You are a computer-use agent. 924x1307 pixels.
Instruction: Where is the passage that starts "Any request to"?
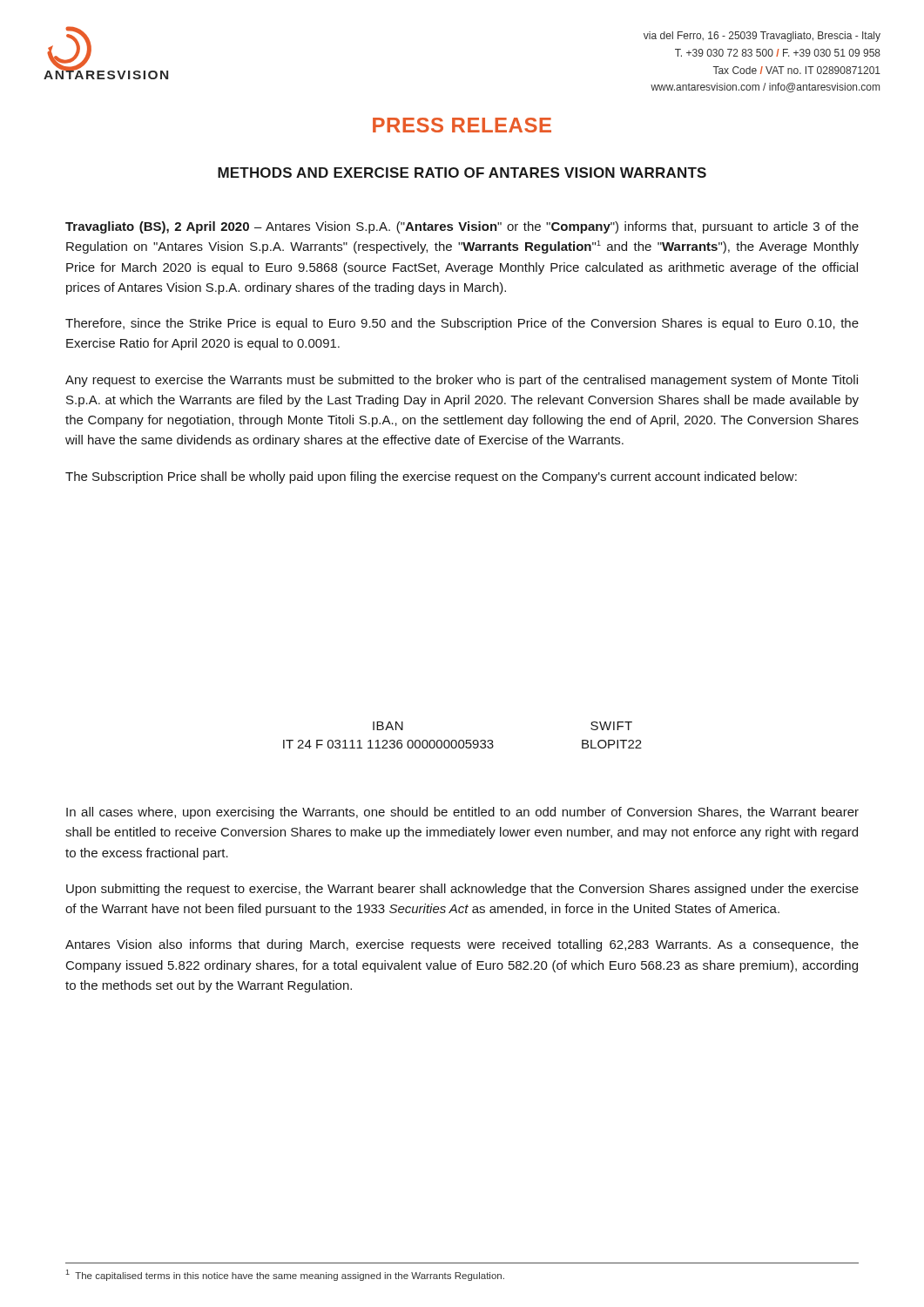(462, 409)
